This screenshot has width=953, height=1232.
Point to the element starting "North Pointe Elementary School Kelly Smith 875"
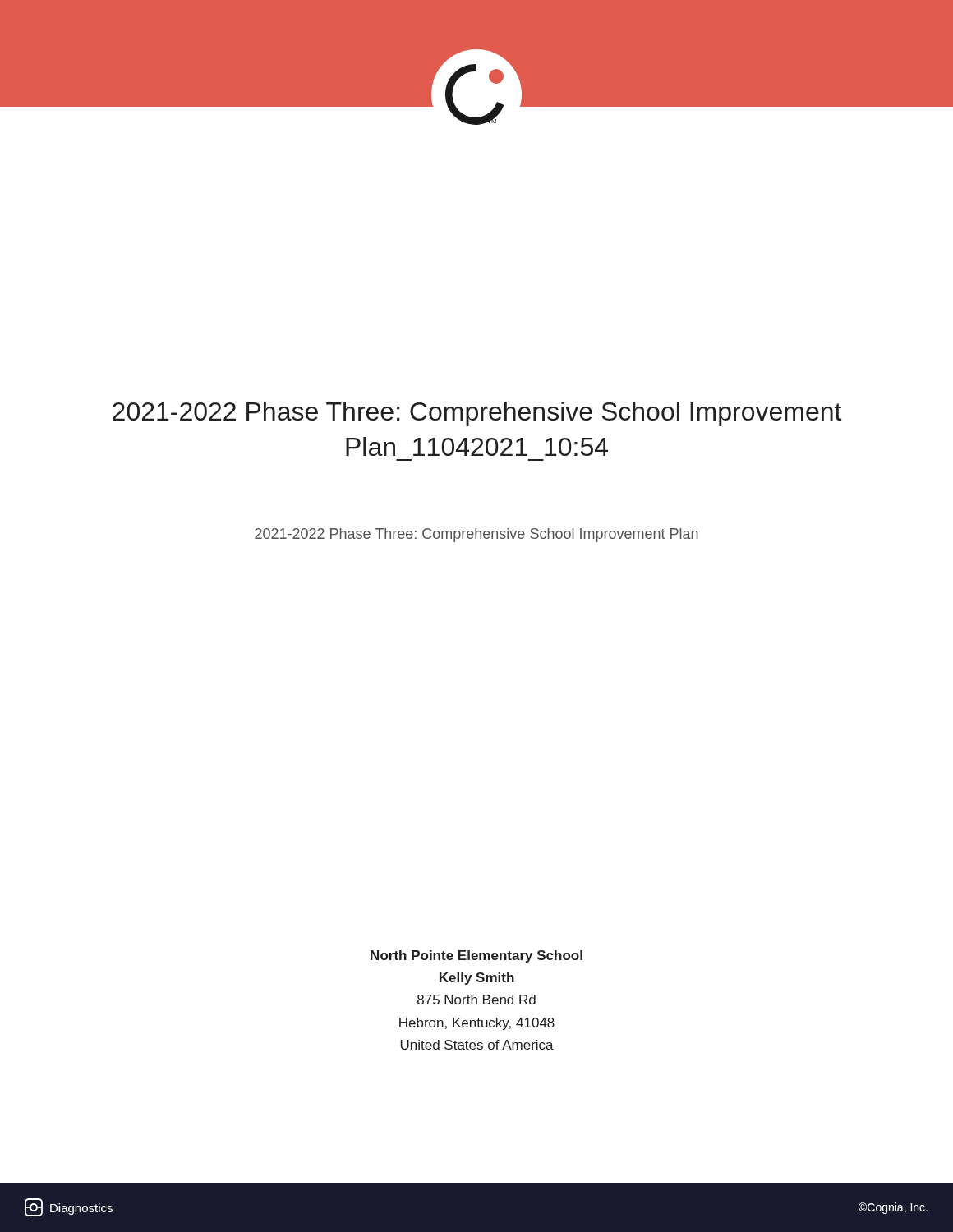(476, 1000)
